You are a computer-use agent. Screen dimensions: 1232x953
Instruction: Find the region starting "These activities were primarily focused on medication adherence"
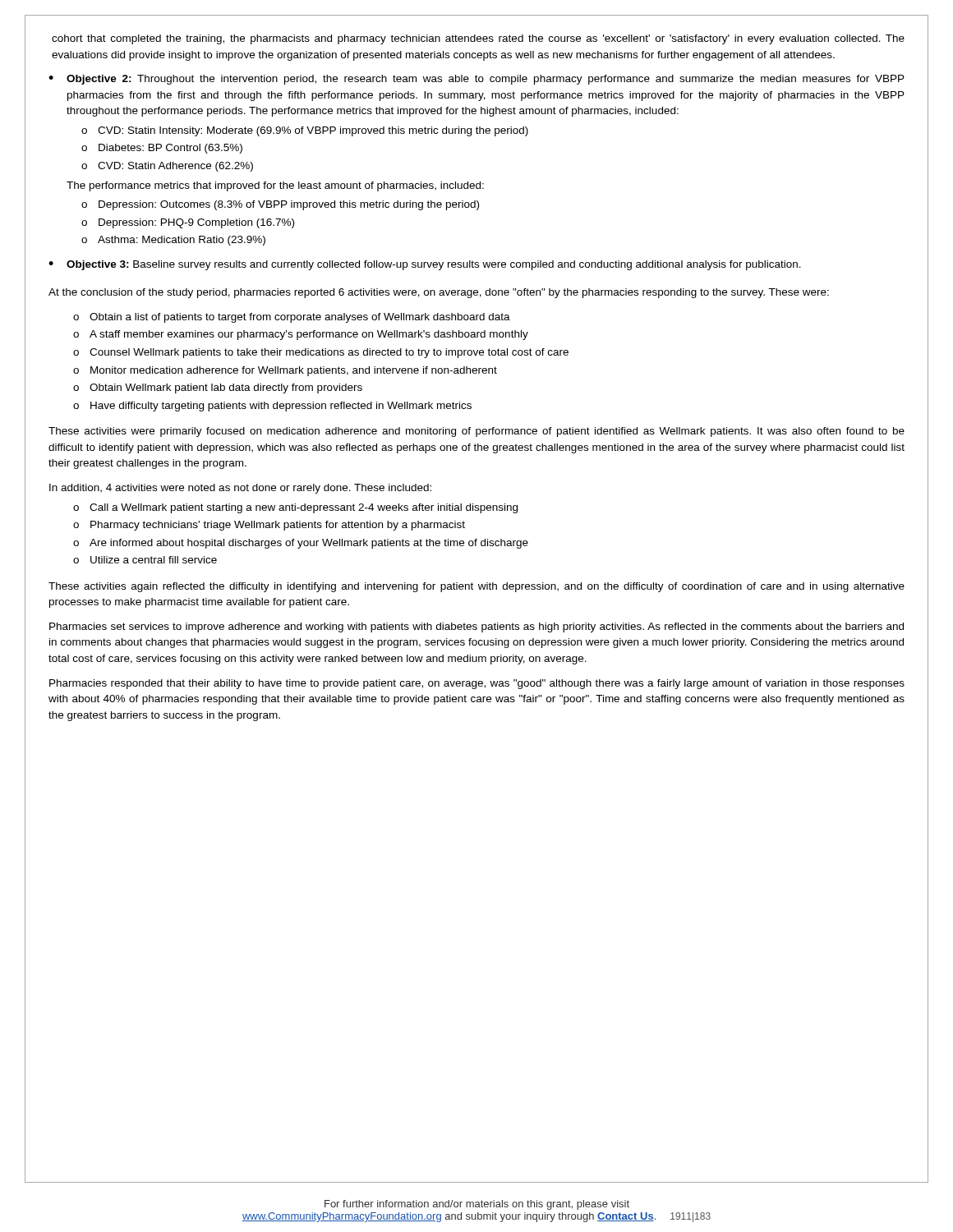pyautogui.click(x=476, y=447)
